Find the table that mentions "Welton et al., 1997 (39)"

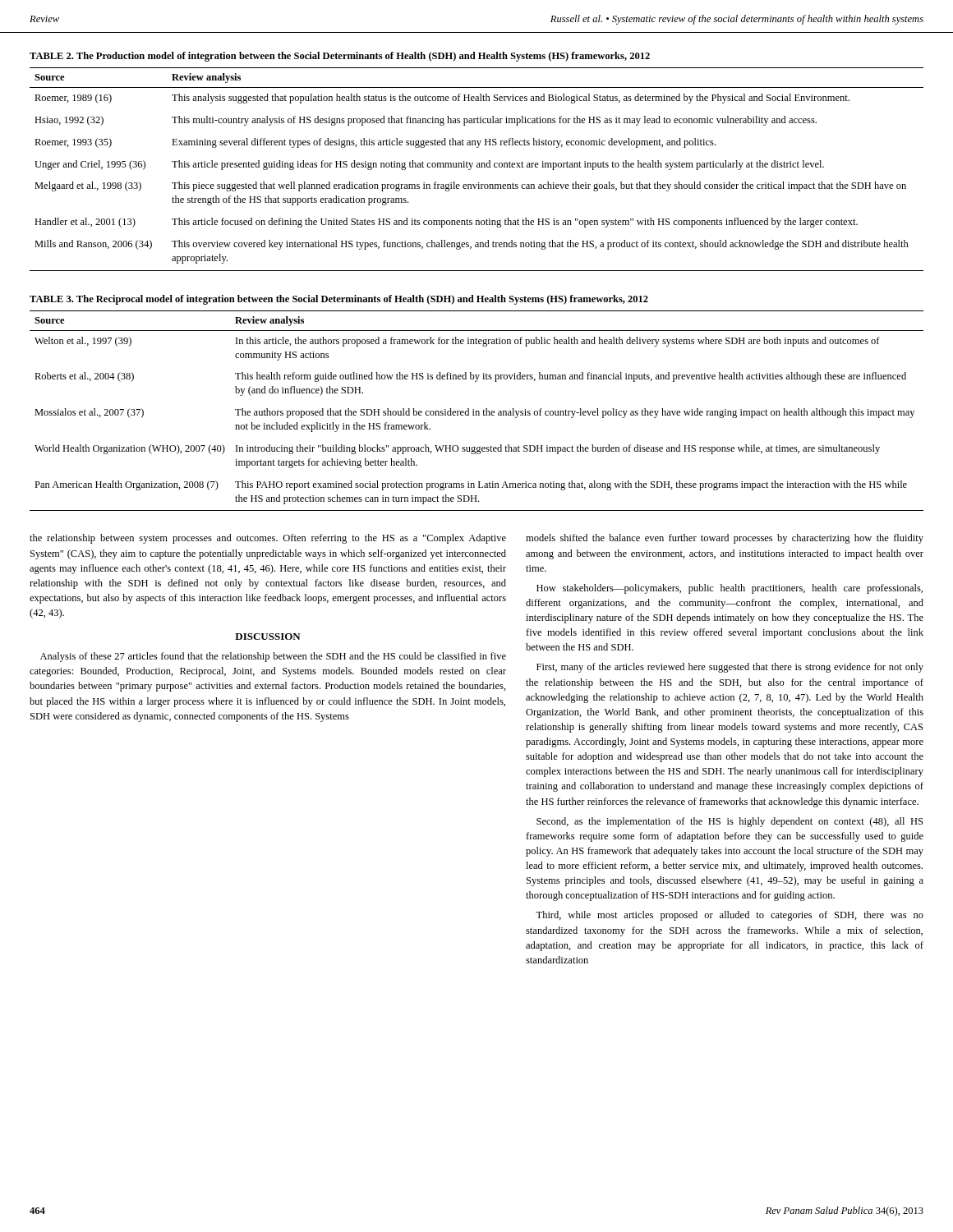476,411
